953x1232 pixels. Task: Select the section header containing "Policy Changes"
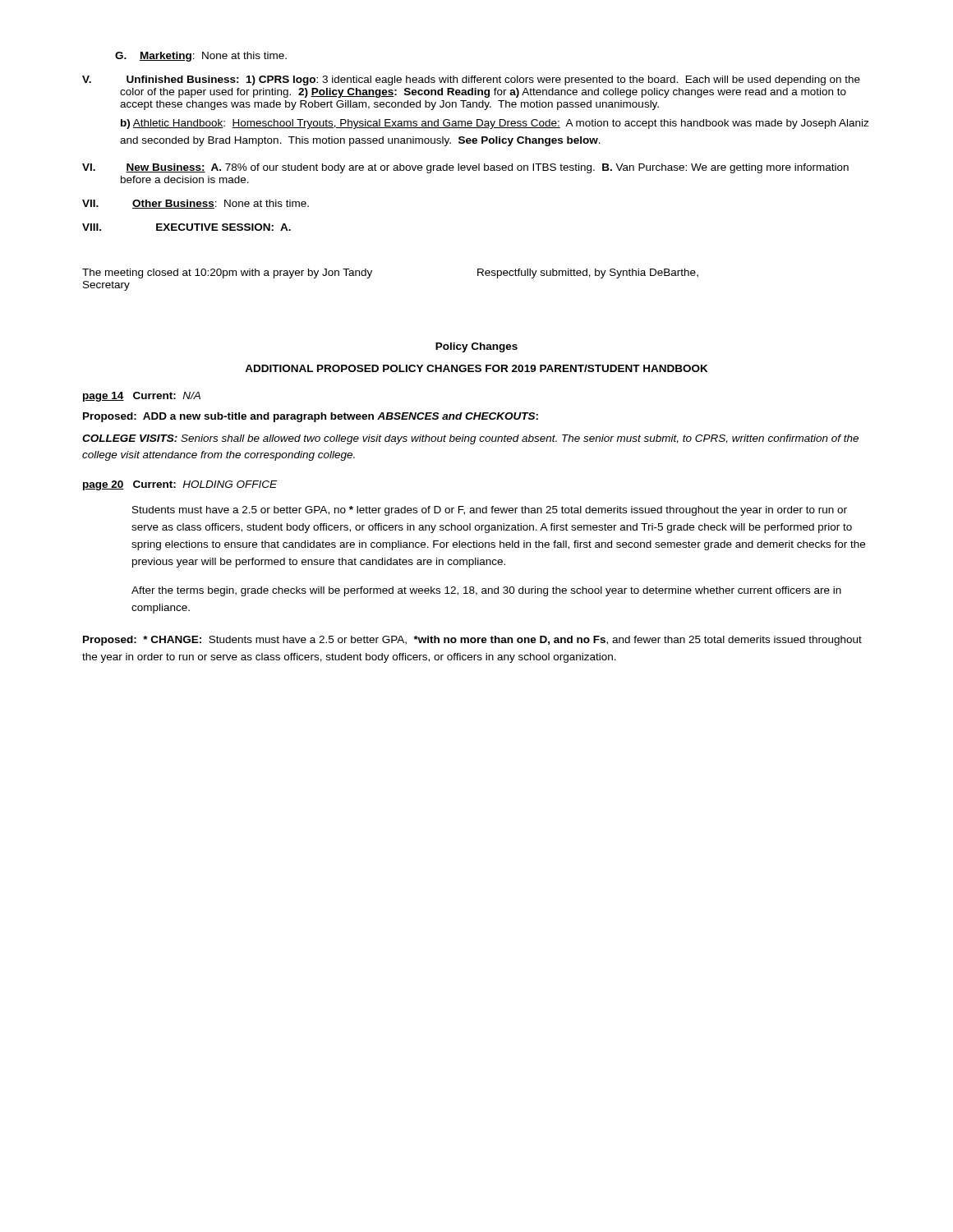[476, 346]
